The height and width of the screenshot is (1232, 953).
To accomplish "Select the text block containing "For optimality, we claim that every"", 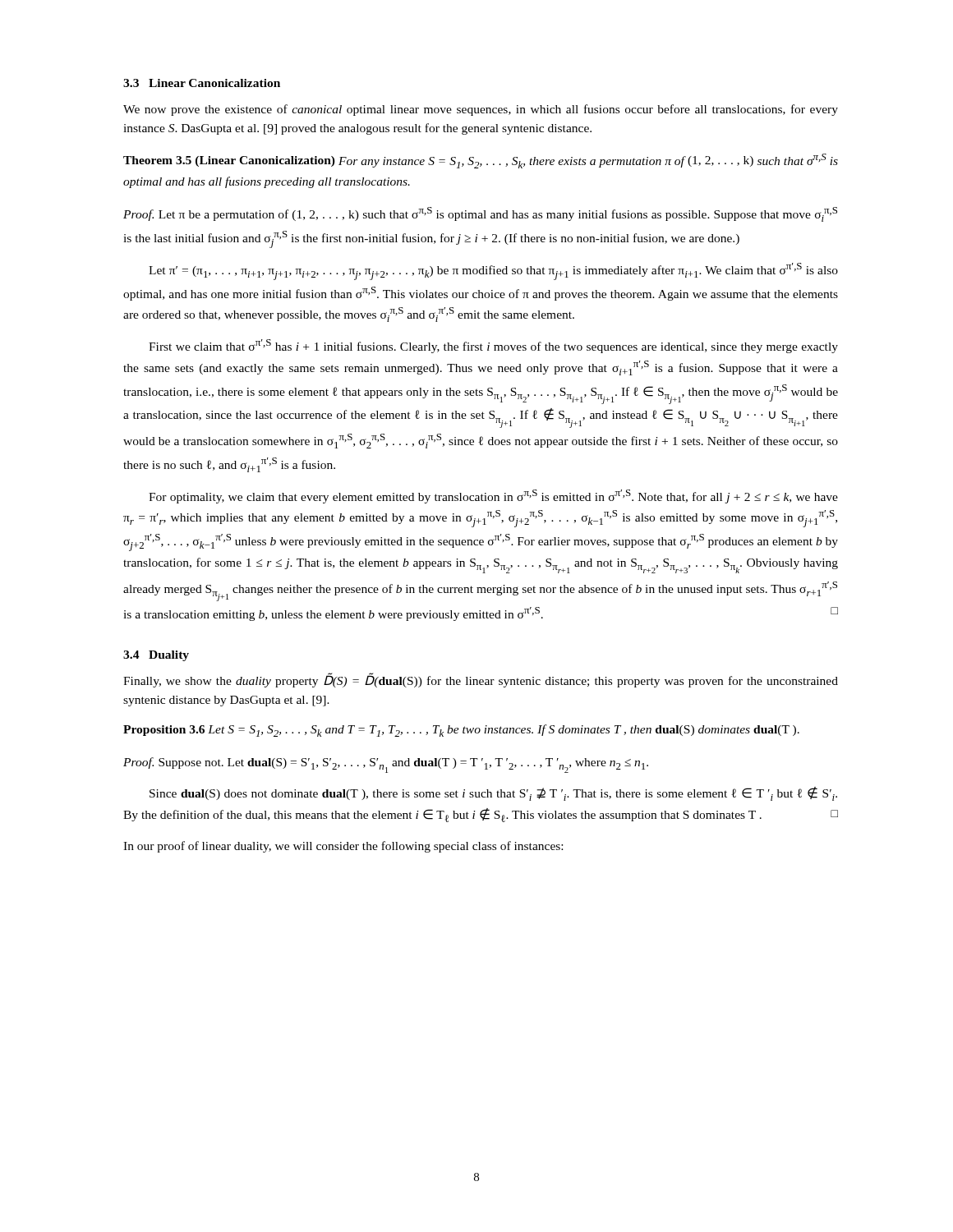I will click(481, 554).
